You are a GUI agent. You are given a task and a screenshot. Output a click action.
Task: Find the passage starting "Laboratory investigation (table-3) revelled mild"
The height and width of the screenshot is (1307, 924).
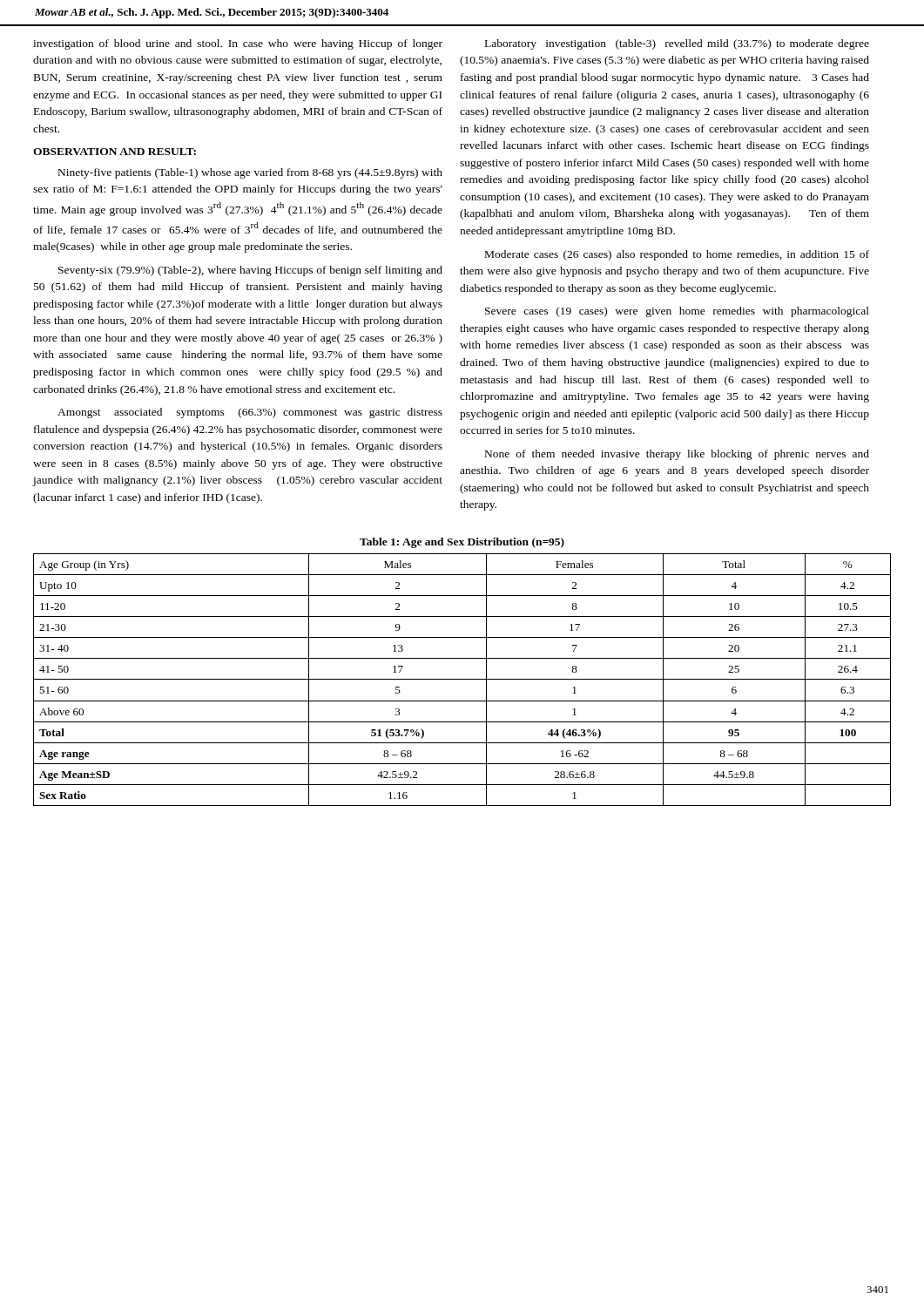tap(664, 137)
